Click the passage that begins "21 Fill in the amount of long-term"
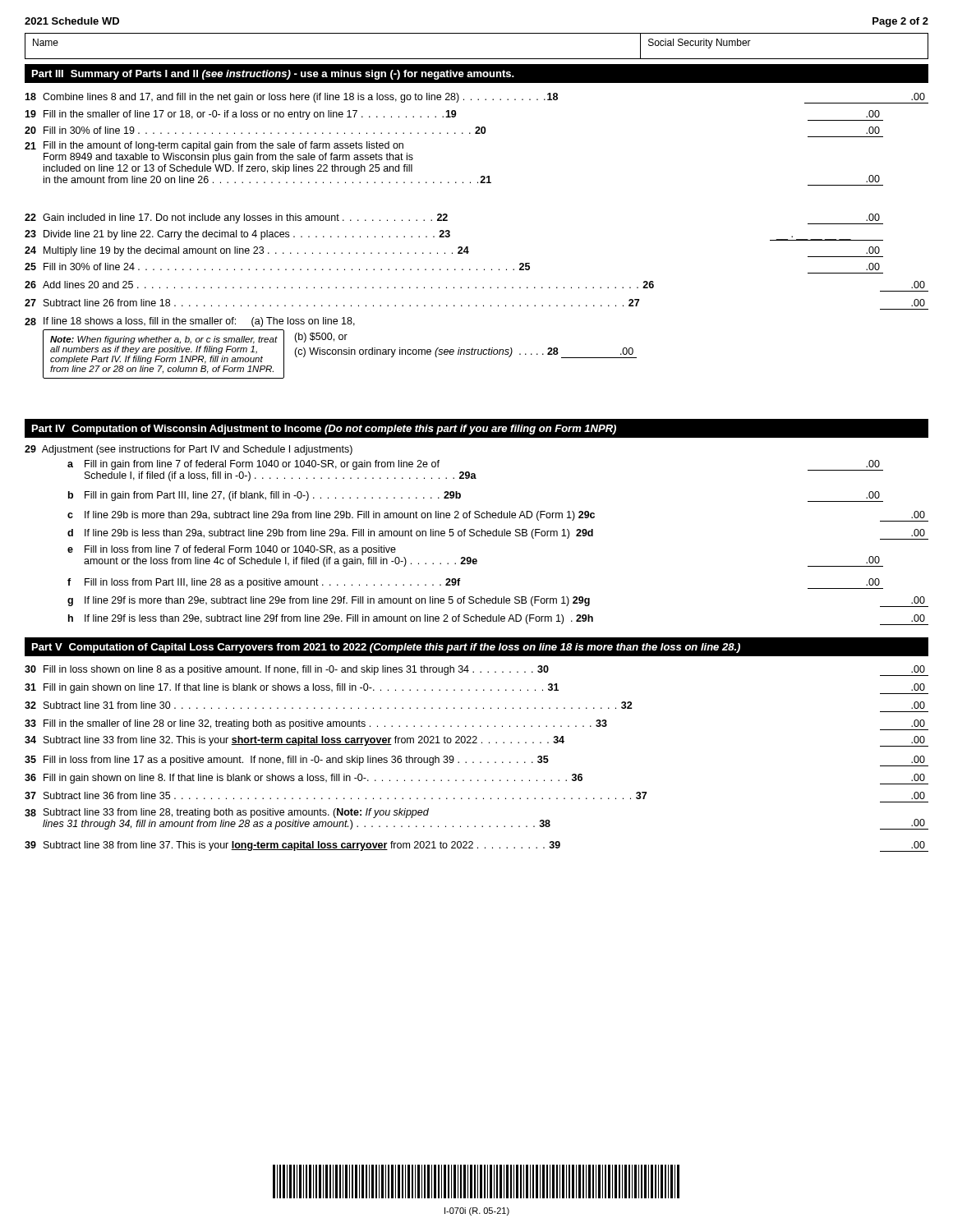The width and height of the screenshot is (953, 1232). pos(214,146)
